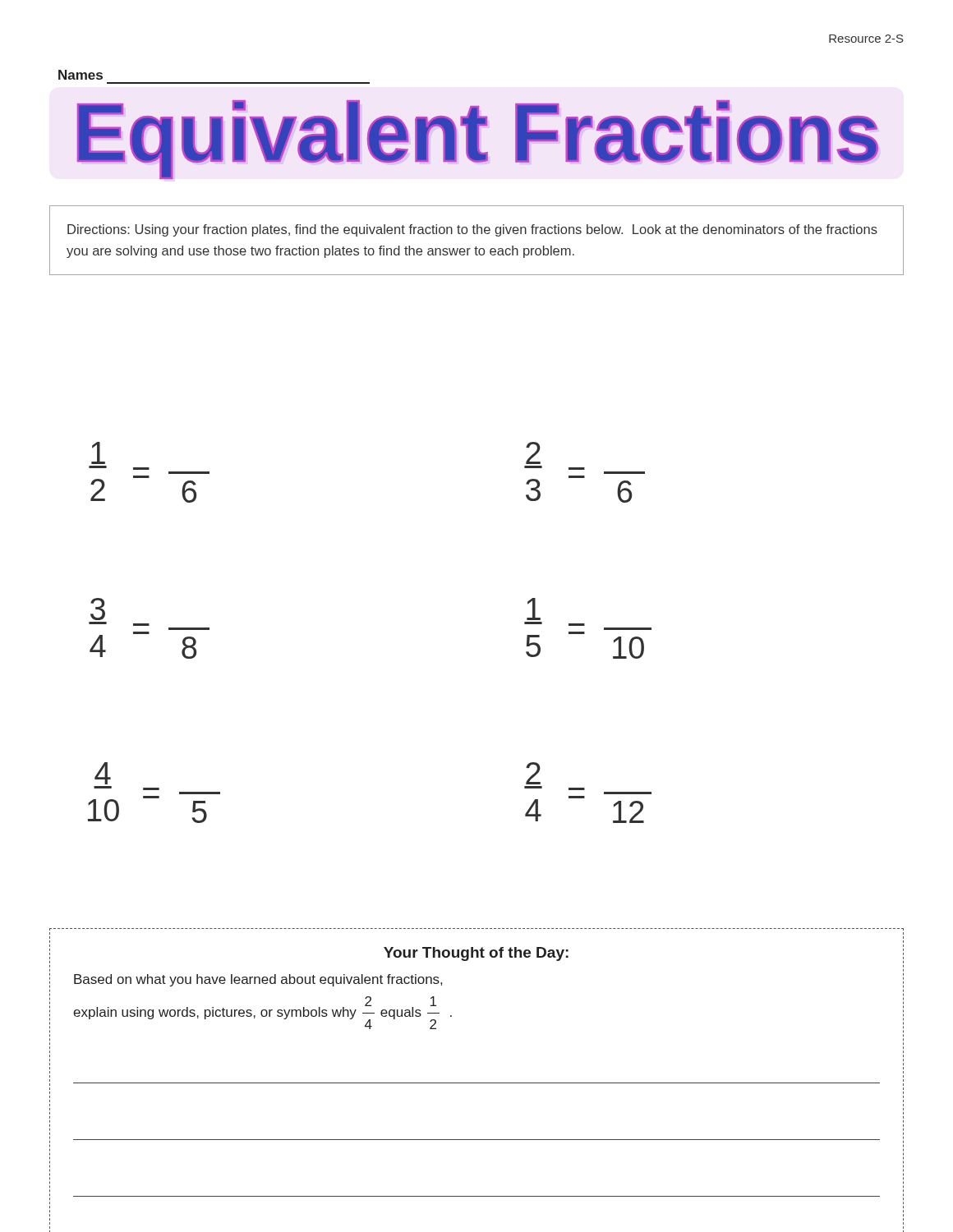Point to the element starting "4 10 = 5"

click(151, 793)
